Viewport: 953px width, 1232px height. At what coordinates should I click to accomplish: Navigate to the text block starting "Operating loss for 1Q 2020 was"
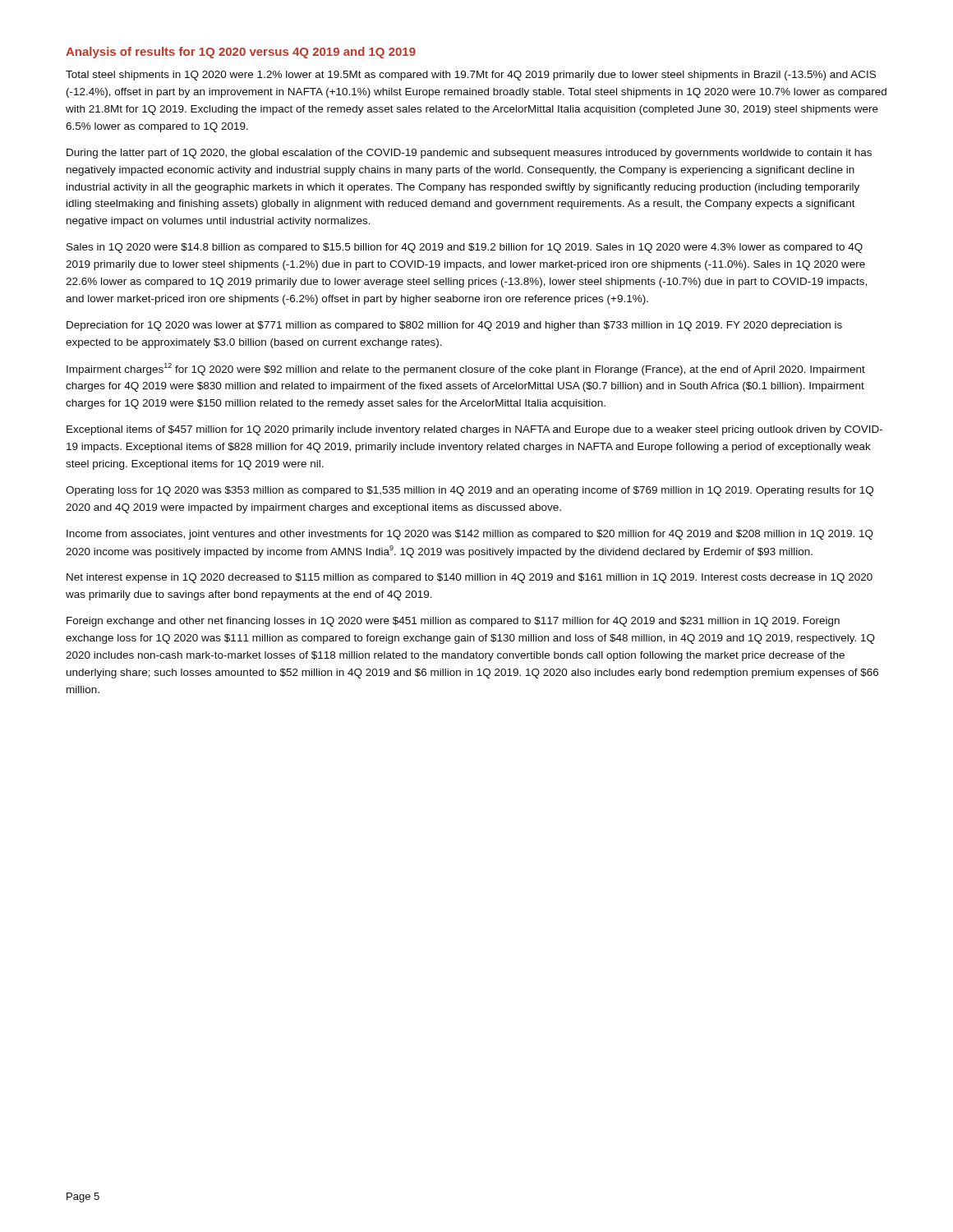point(470,498)
